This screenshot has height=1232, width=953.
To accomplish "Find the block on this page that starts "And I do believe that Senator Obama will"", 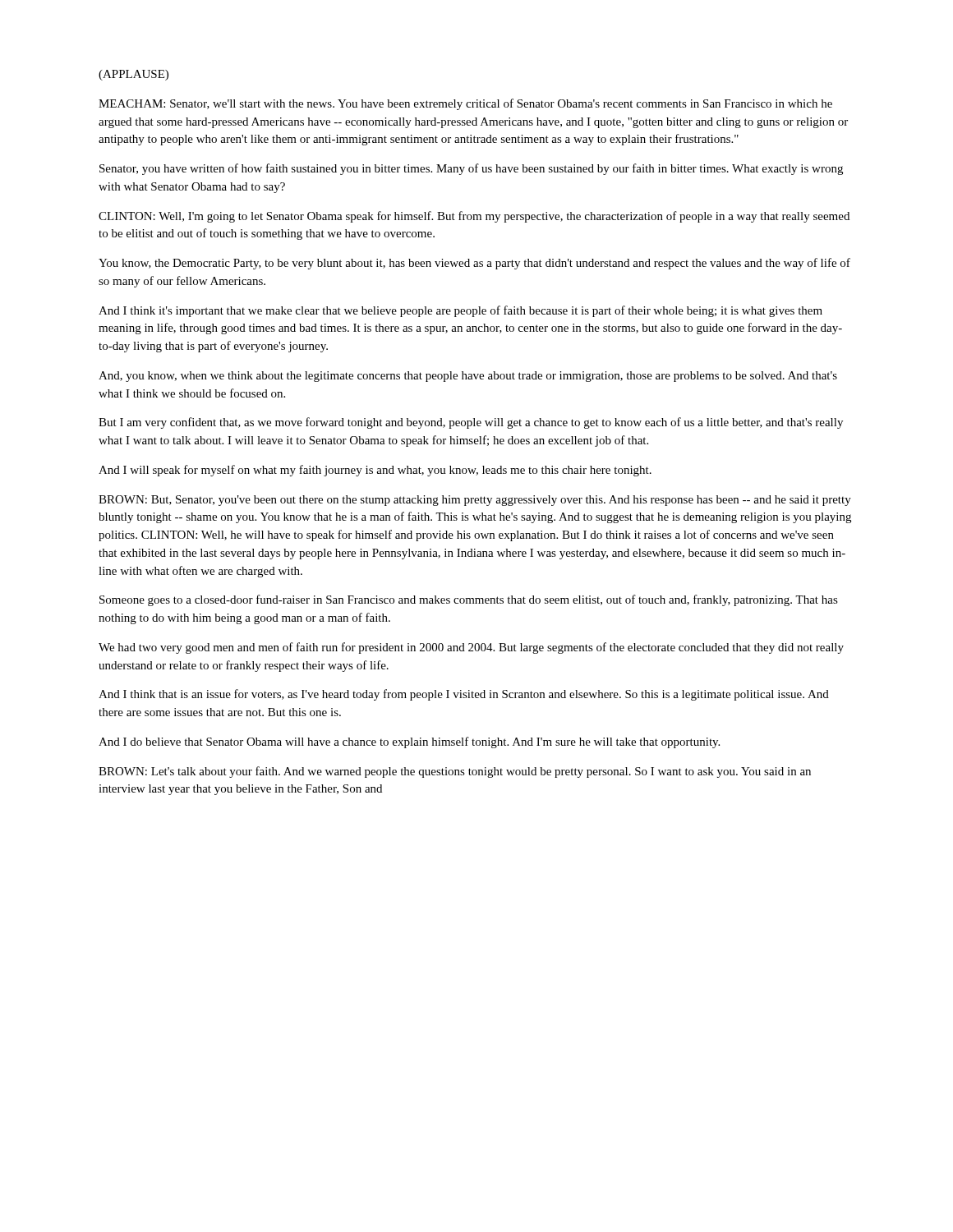I will coord(410,741).
